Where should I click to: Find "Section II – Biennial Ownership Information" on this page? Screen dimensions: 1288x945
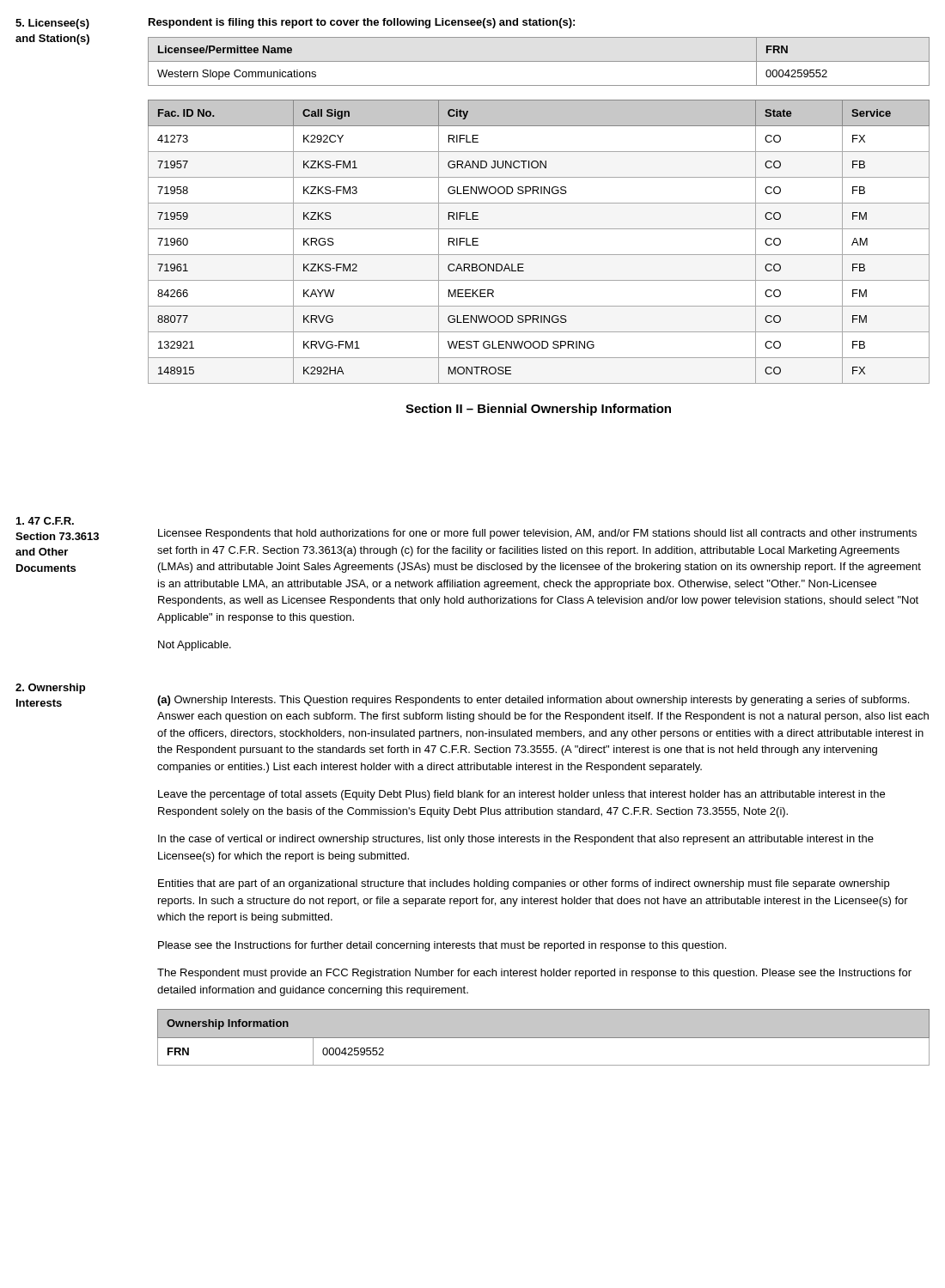coord(539,408)
